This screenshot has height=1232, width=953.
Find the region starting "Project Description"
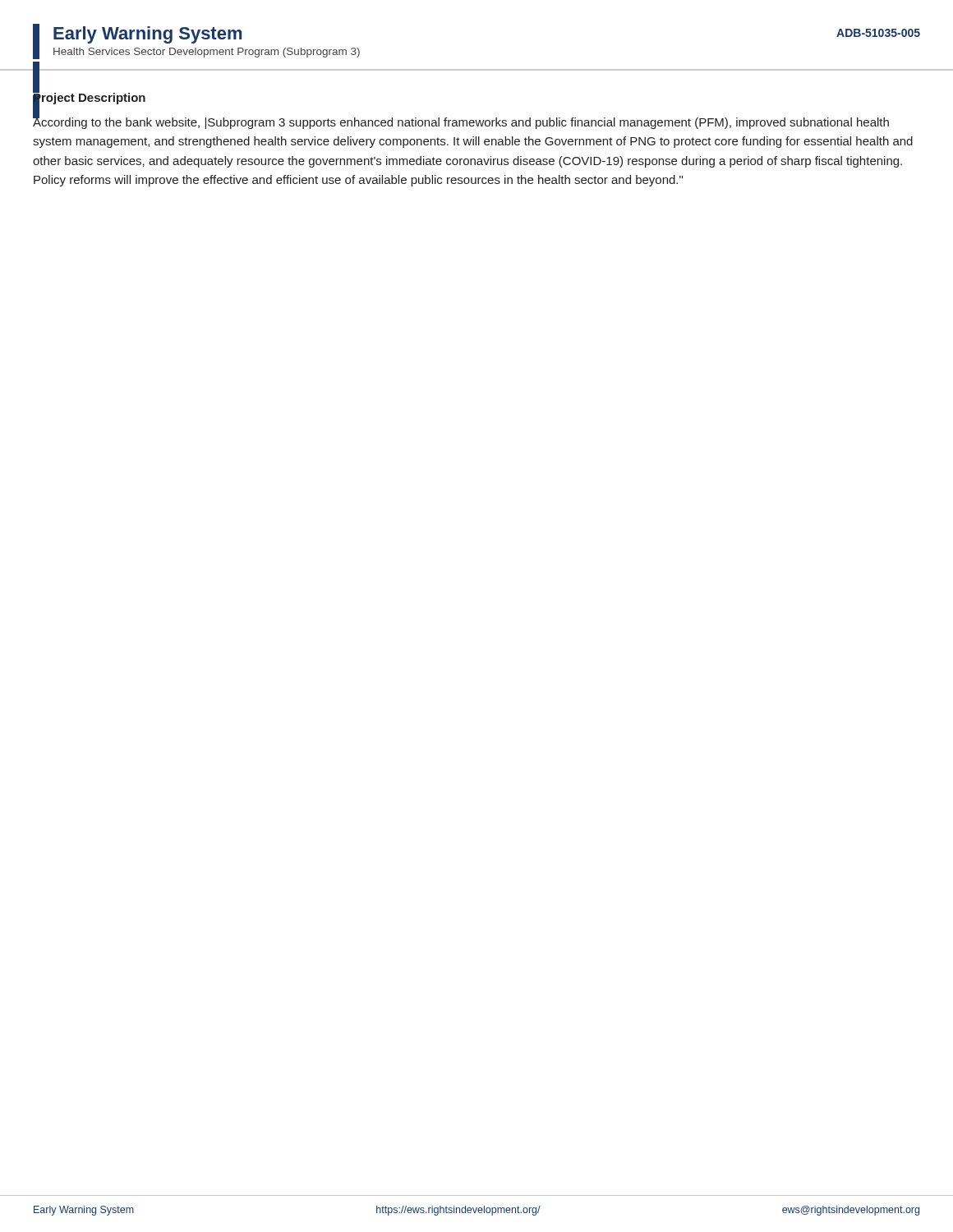click(89, 97)
